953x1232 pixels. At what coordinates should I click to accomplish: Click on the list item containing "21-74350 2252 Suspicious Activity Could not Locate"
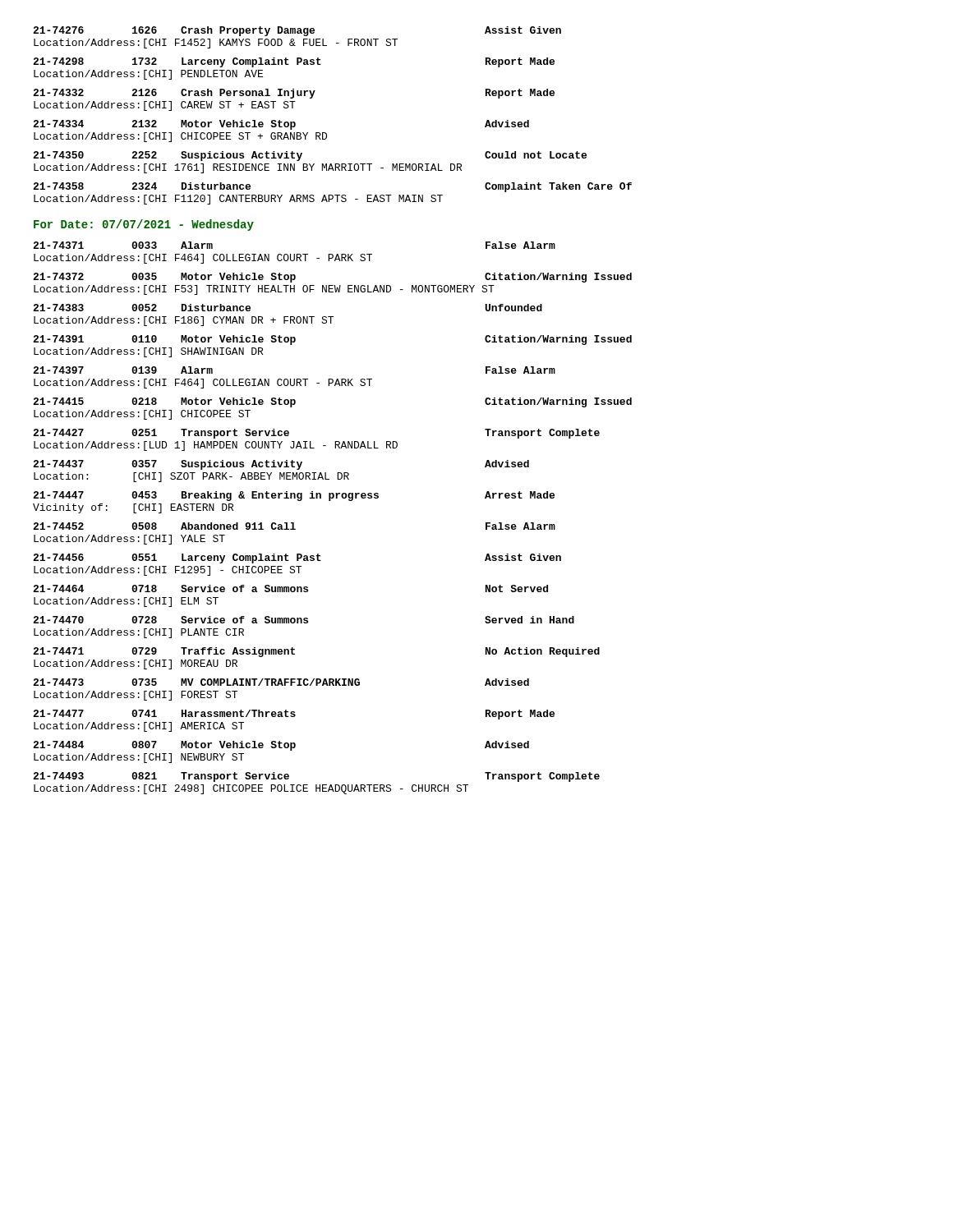(476, 162)
